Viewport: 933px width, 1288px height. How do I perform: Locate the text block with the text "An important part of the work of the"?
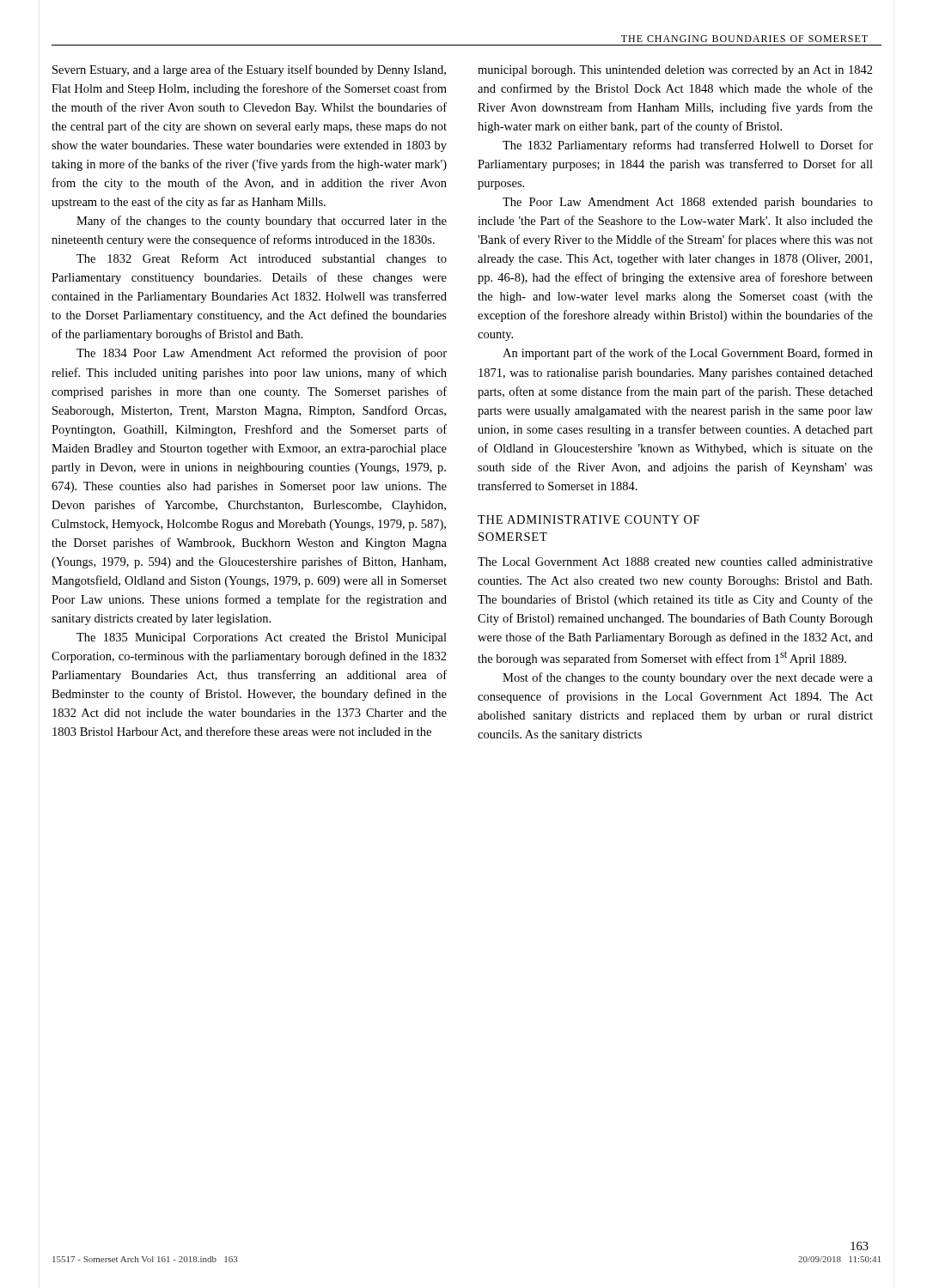pos(675,420)
